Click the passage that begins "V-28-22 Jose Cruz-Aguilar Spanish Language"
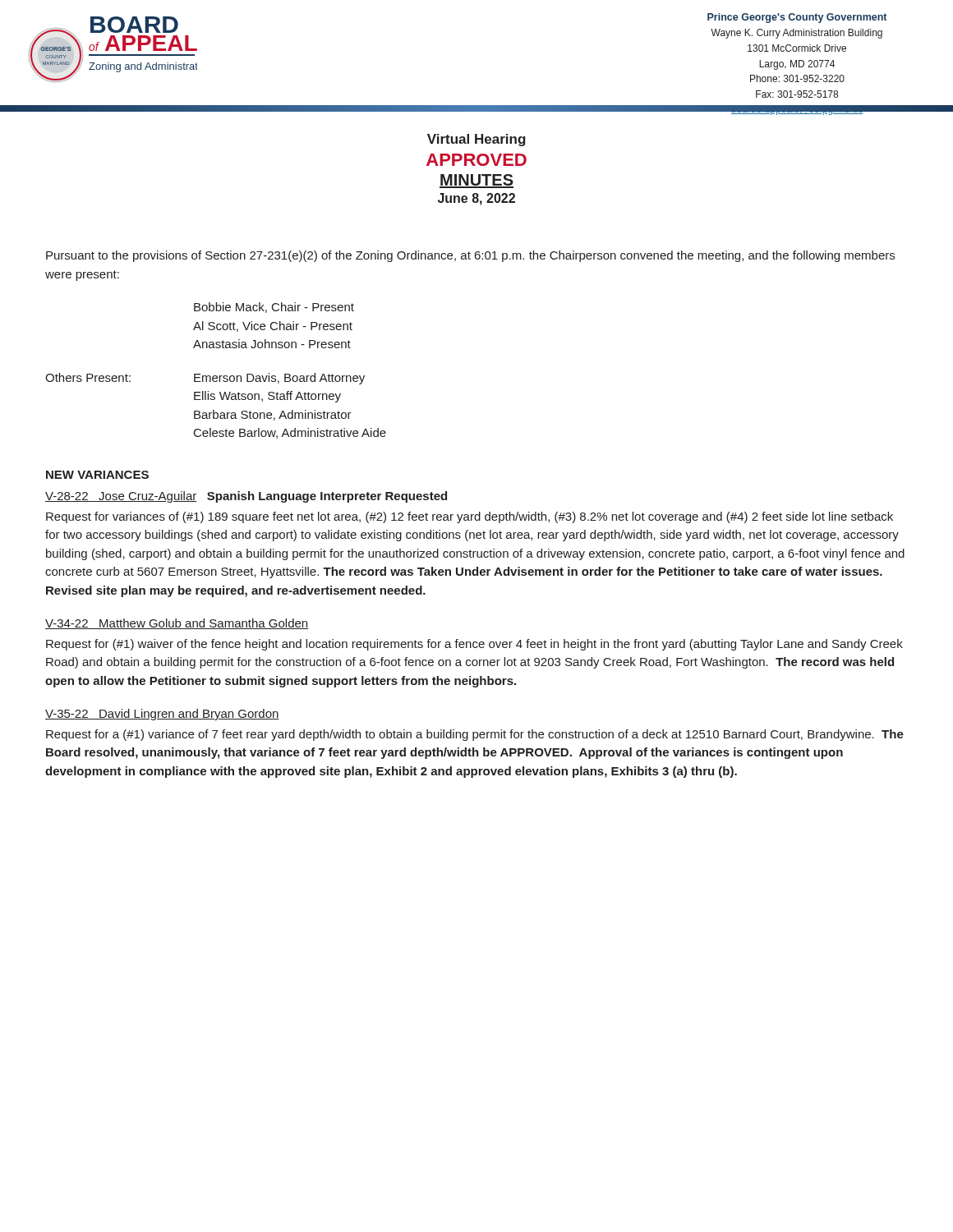Image resolution: width=953 pixels, height=1232 pixels. coord(476,542)
